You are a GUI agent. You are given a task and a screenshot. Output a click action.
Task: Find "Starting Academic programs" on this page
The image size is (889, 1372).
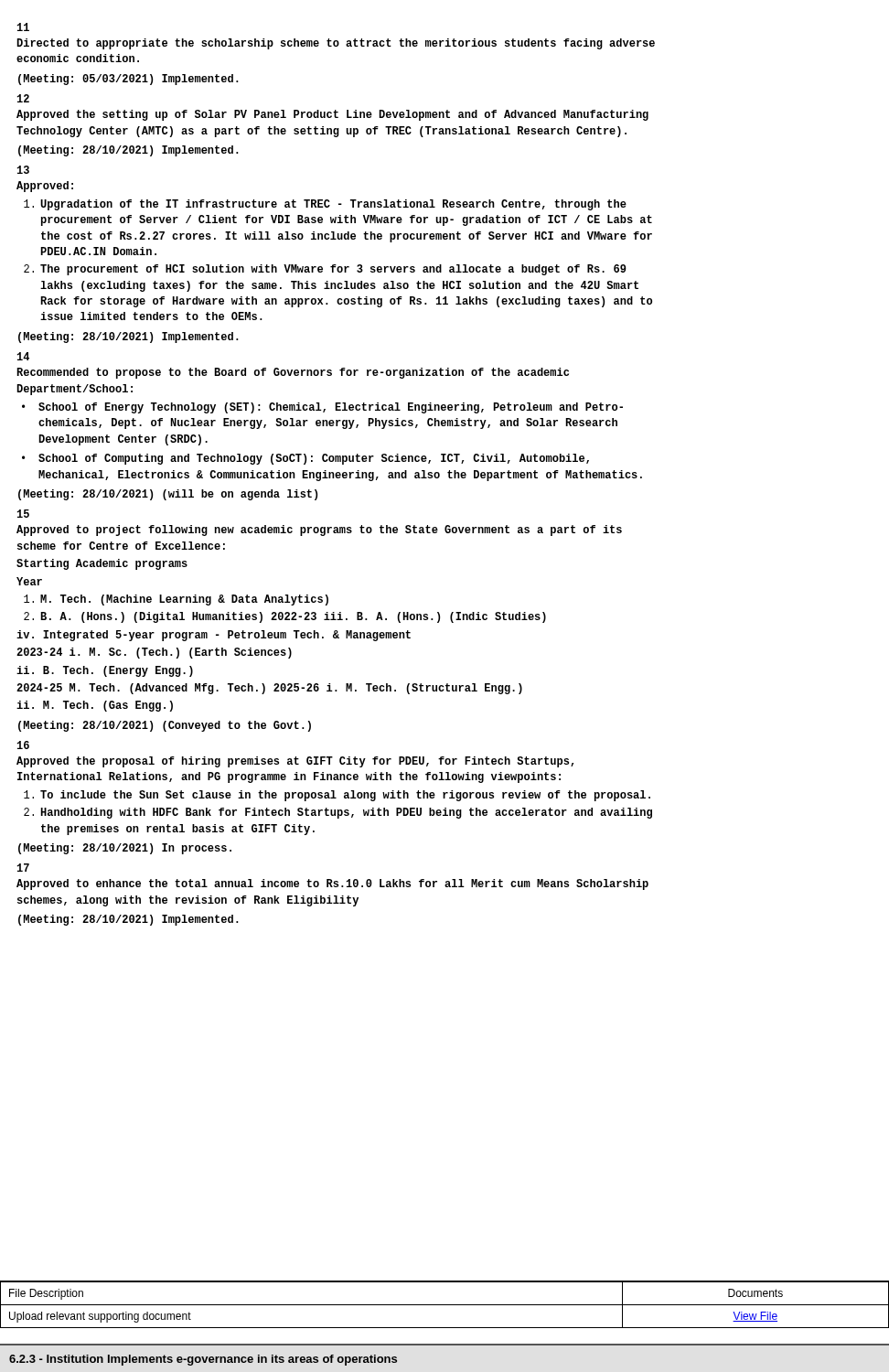tap(102, 565)
